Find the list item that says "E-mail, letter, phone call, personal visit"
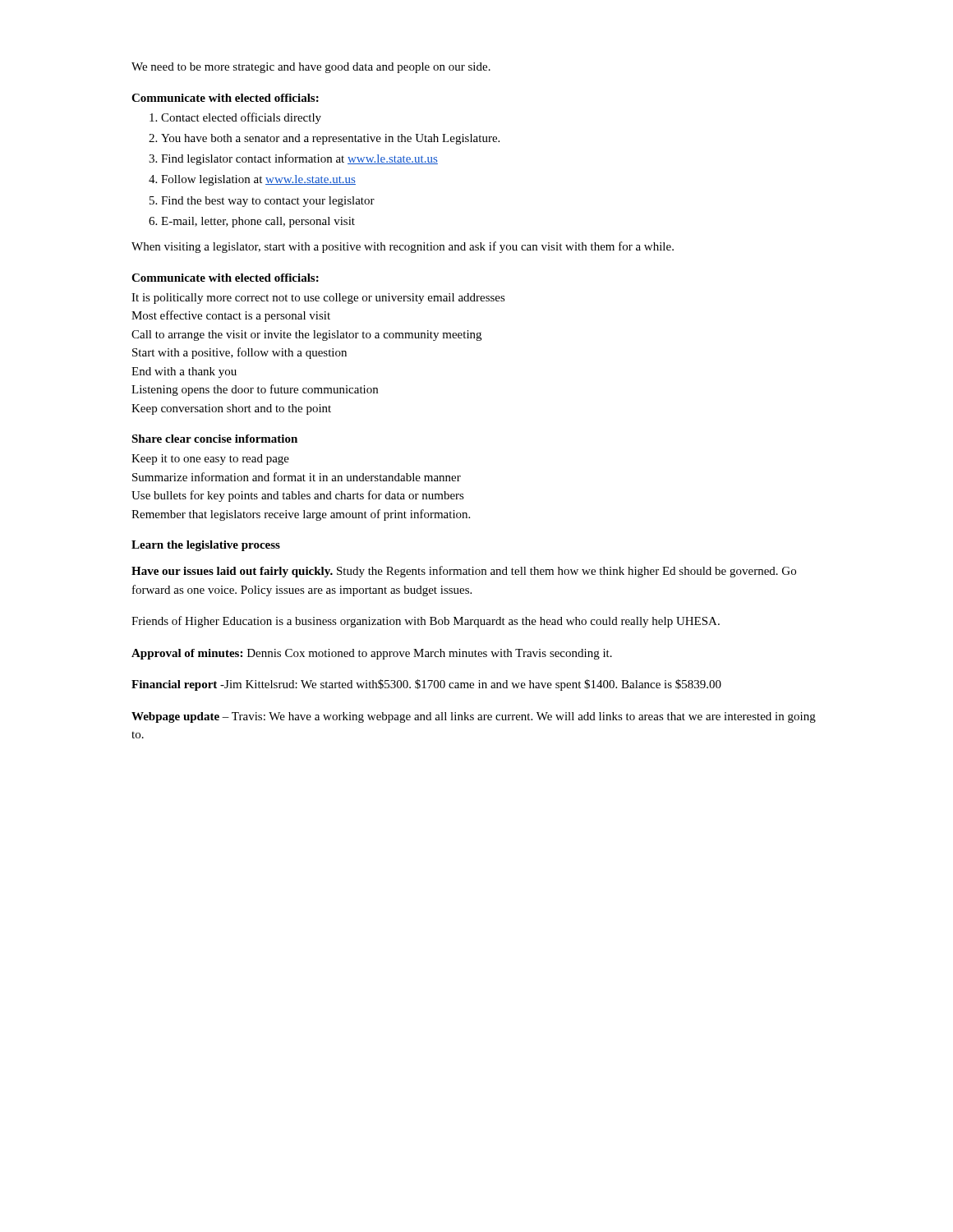The width and height of the screenshot is (953, 1232). (258, 221)
